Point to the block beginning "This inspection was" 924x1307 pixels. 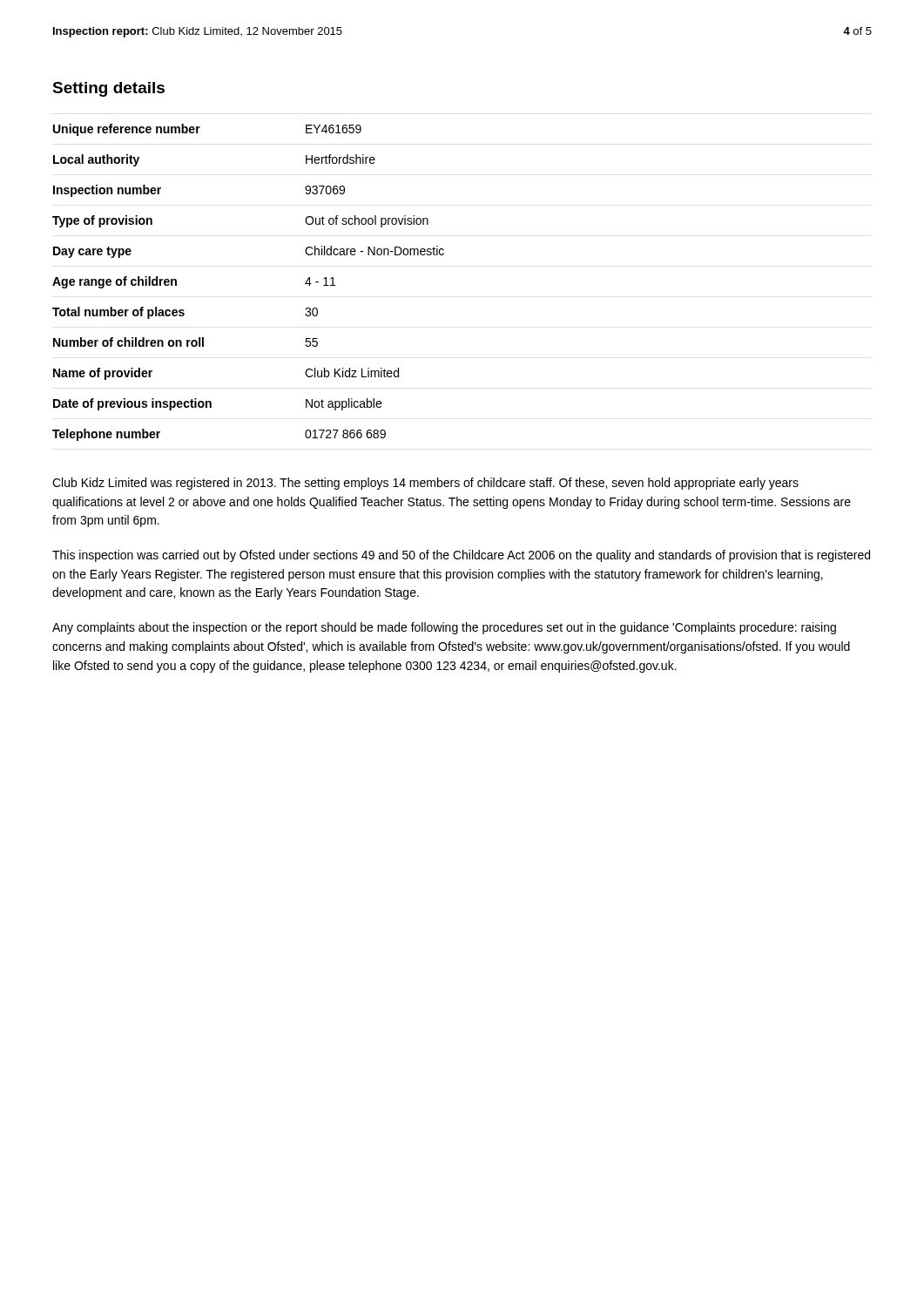[462, 574]
